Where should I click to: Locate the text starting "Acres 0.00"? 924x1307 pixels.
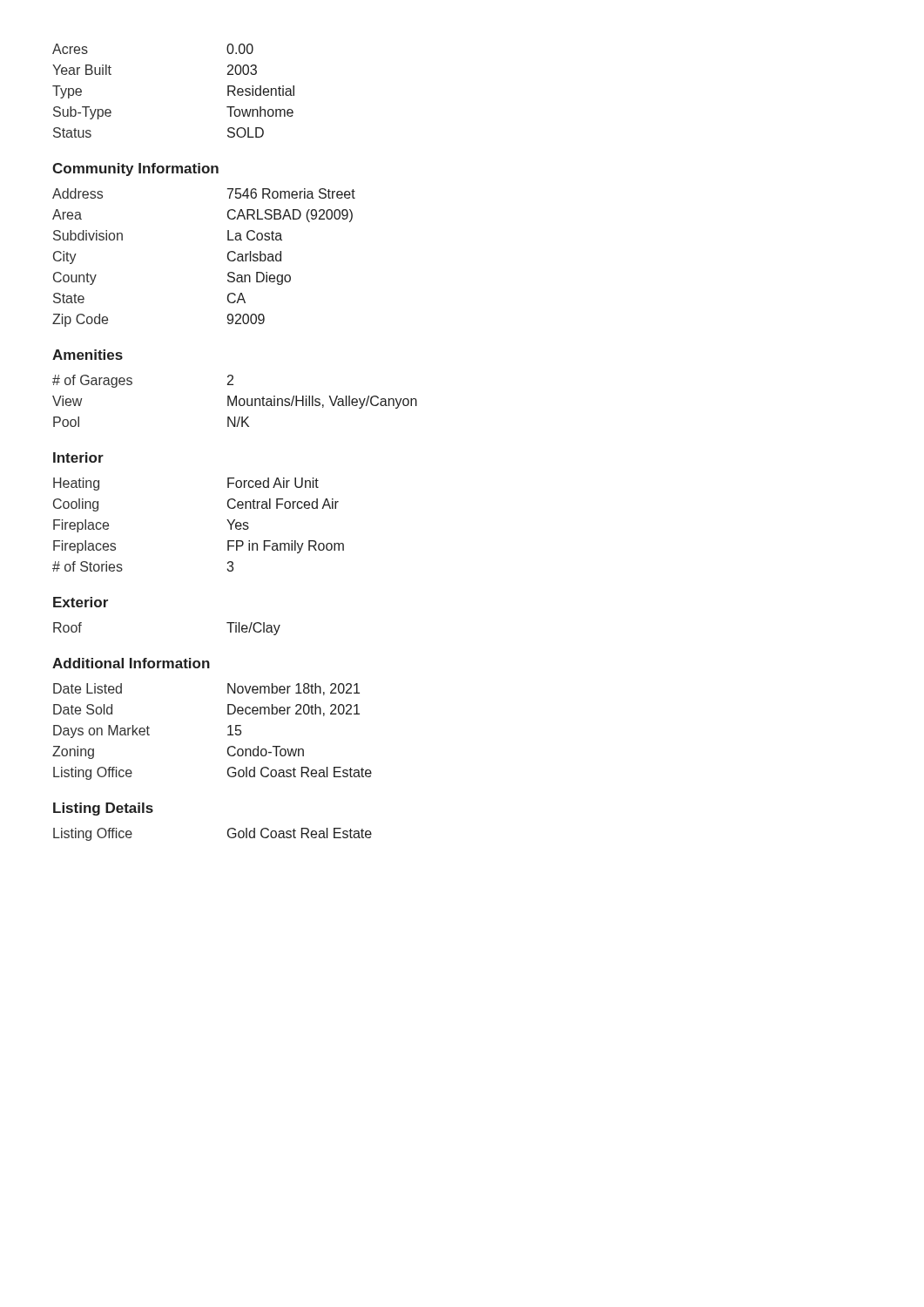click(x=74, y=48)
